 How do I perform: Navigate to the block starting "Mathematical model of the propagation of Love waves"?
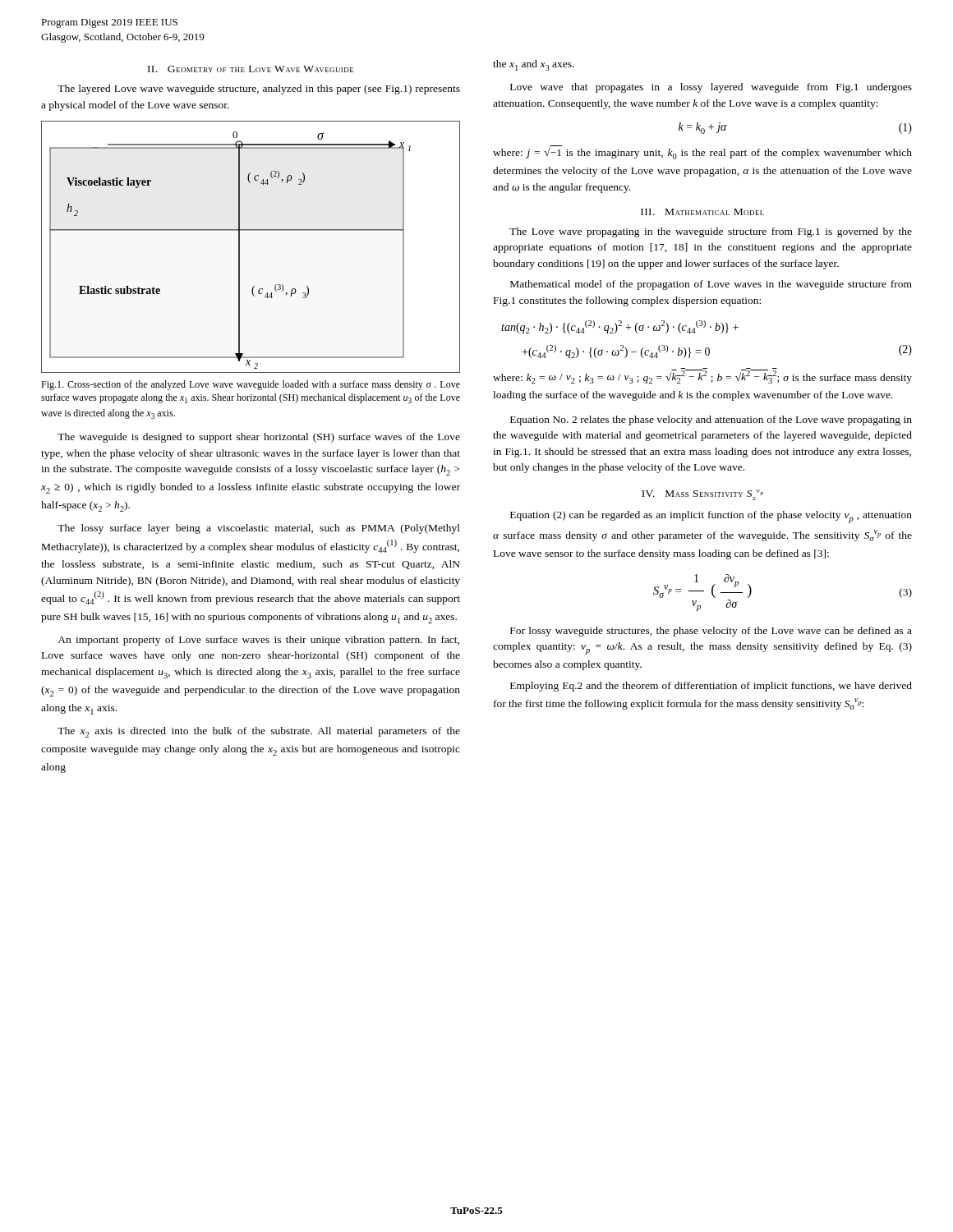[x=702, y=292]
